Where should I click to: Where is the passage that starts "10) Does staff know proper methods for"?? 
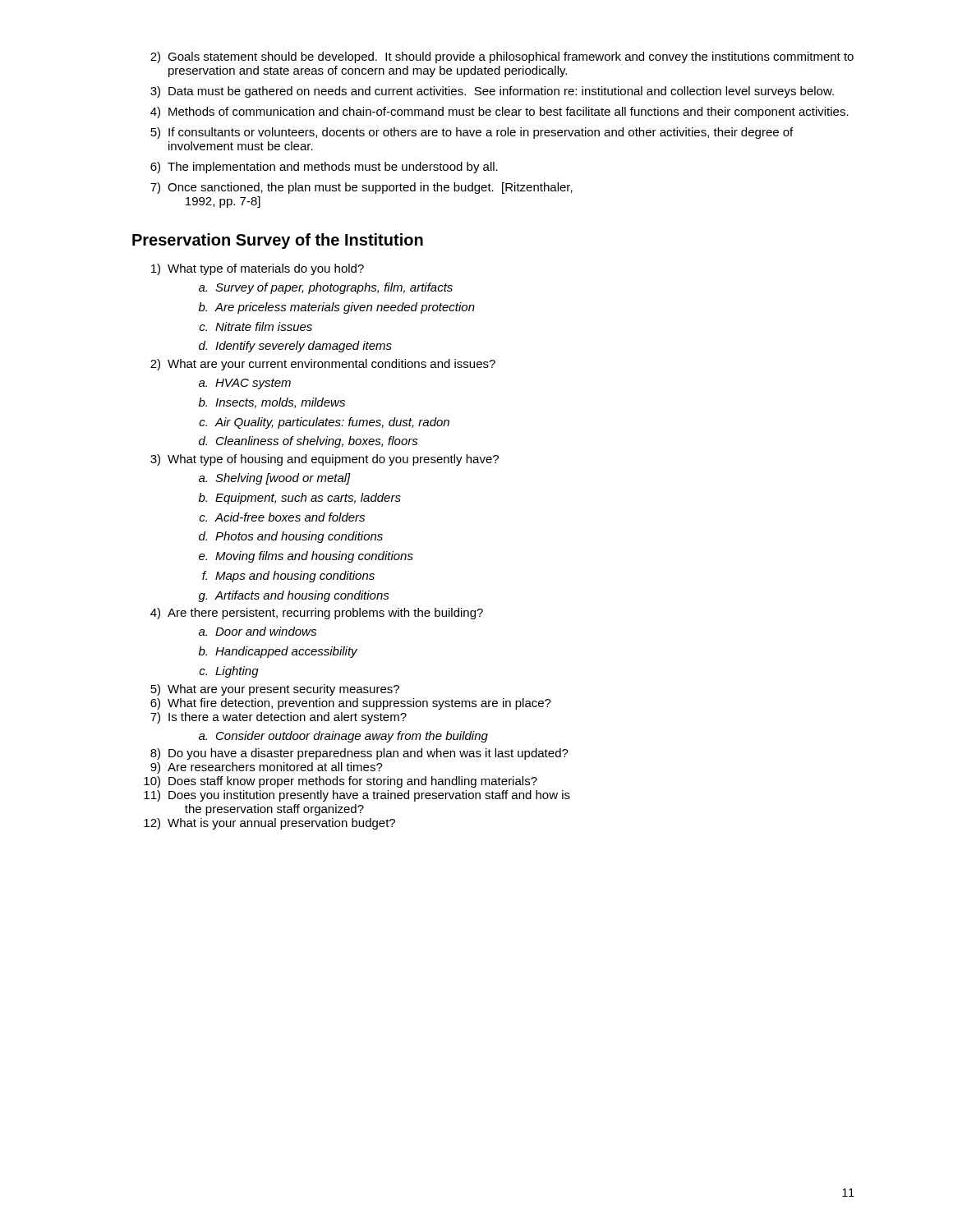pyautogui.click(x=493, y=781)
